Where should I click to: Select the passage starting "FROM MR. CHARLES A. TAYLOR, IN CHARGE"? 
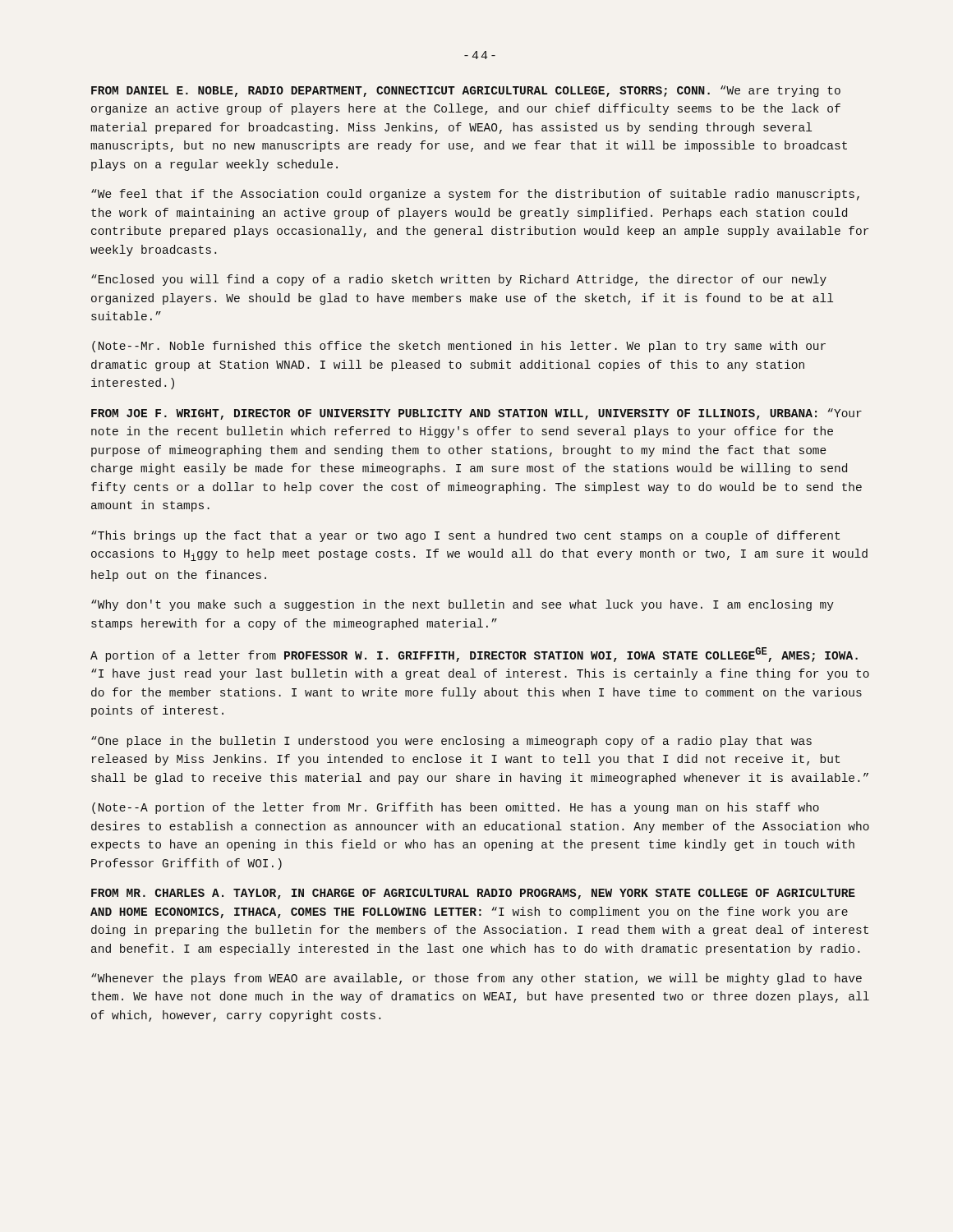click(480, 921)
